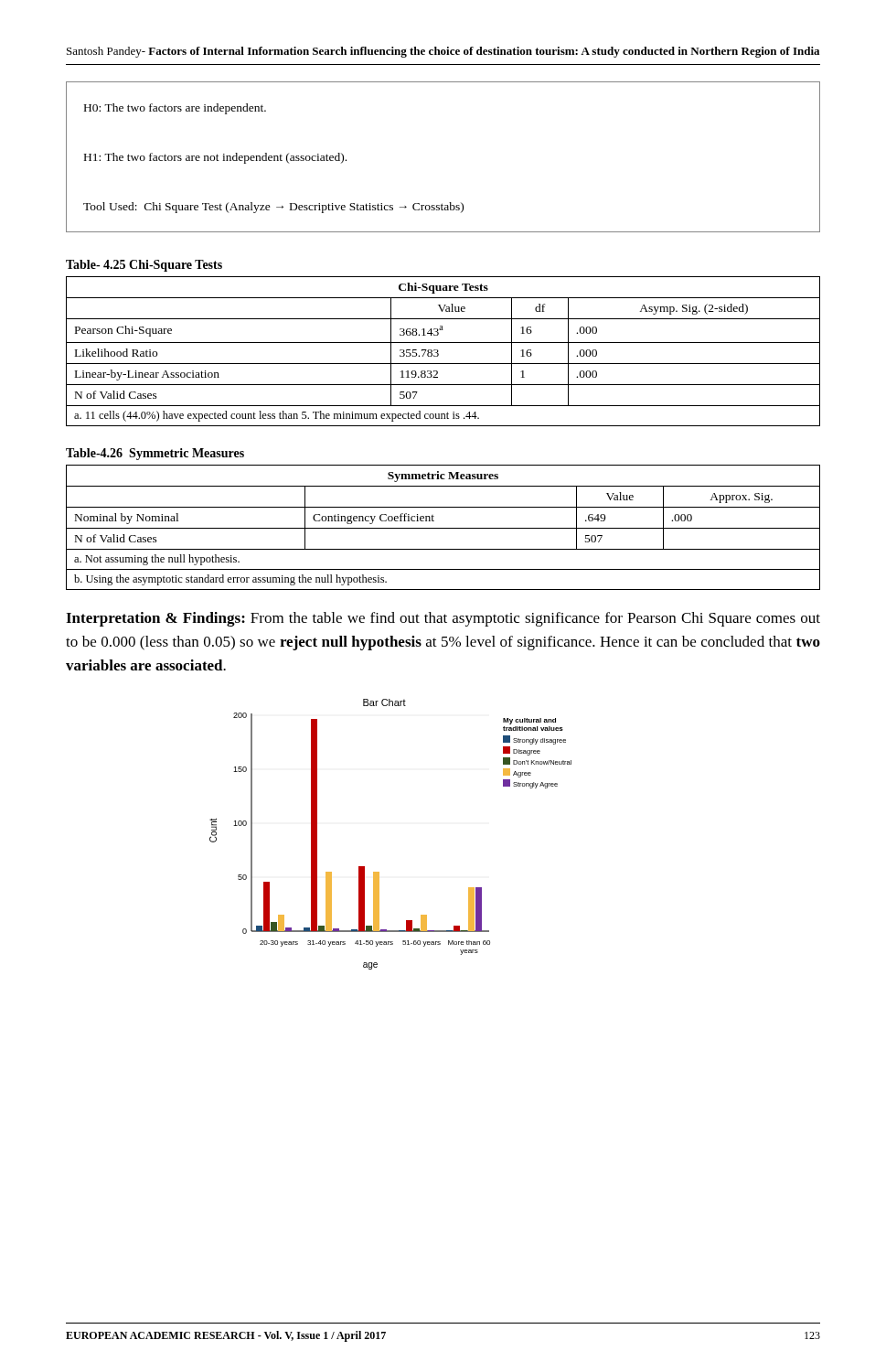
Task: Locate the table with the text "Asymp. Sig. (2-sided)"
Action: [443, 351]
